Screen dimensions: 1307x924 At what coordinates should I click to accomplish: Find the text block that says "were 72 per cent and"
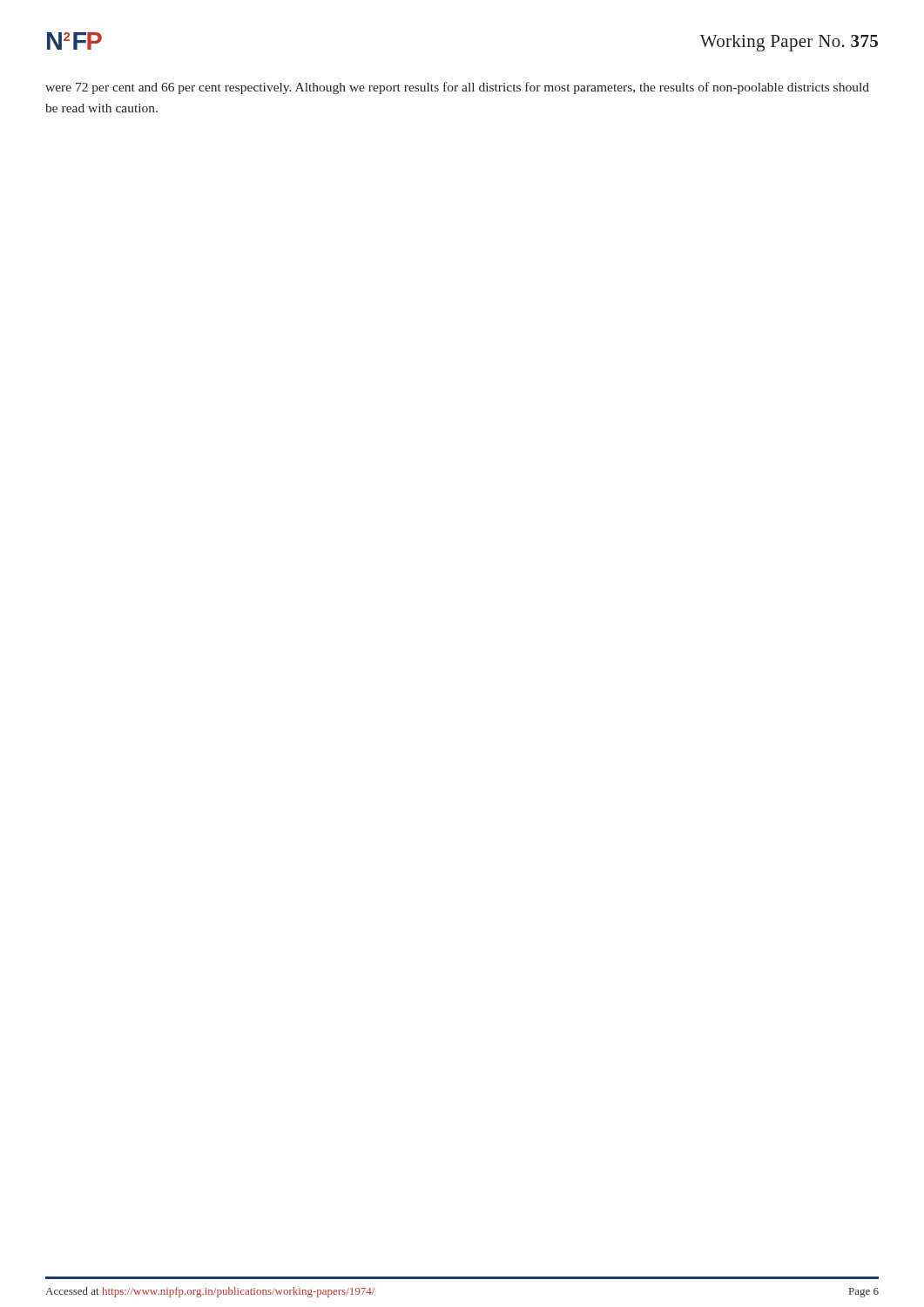[457, 97]
